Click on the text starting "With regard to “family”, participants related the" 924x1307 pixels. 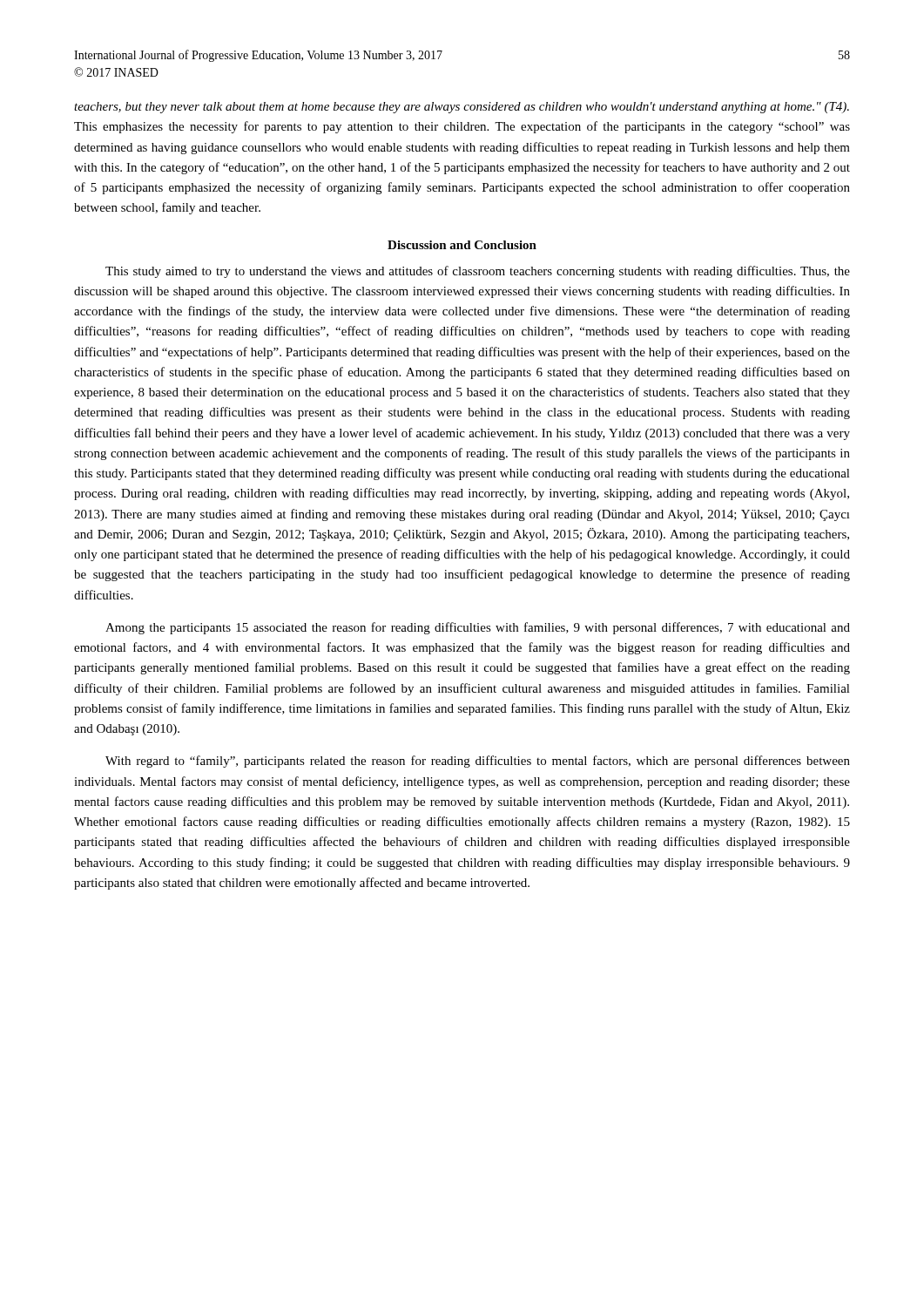pos(462,822)
